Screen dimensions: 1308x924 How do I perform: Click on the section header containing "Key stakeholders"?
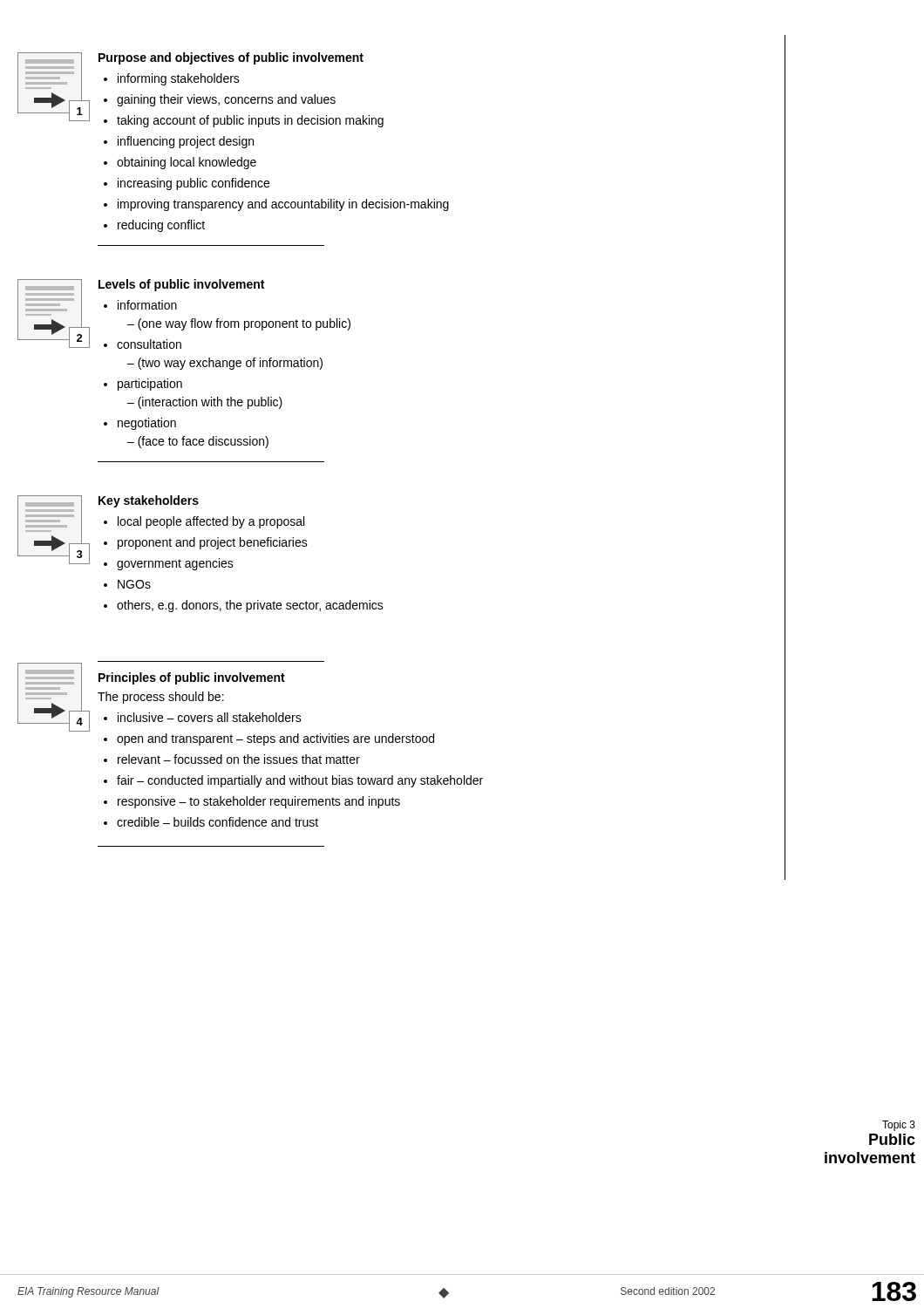[148, 501]
